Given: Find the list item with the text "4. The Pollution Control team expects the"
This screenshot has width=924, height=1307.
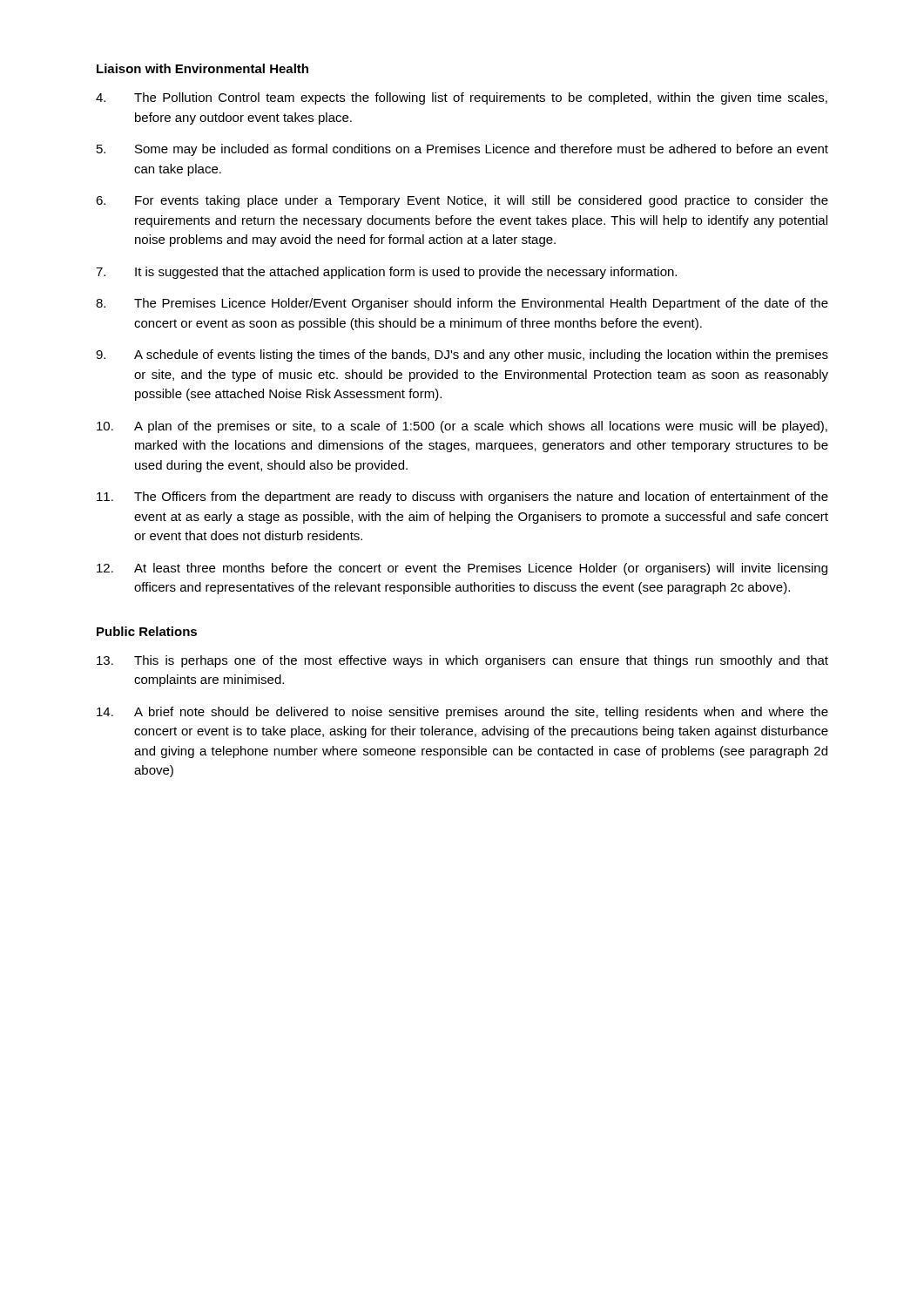Looking at the screenshot, I should click(462, 108).
